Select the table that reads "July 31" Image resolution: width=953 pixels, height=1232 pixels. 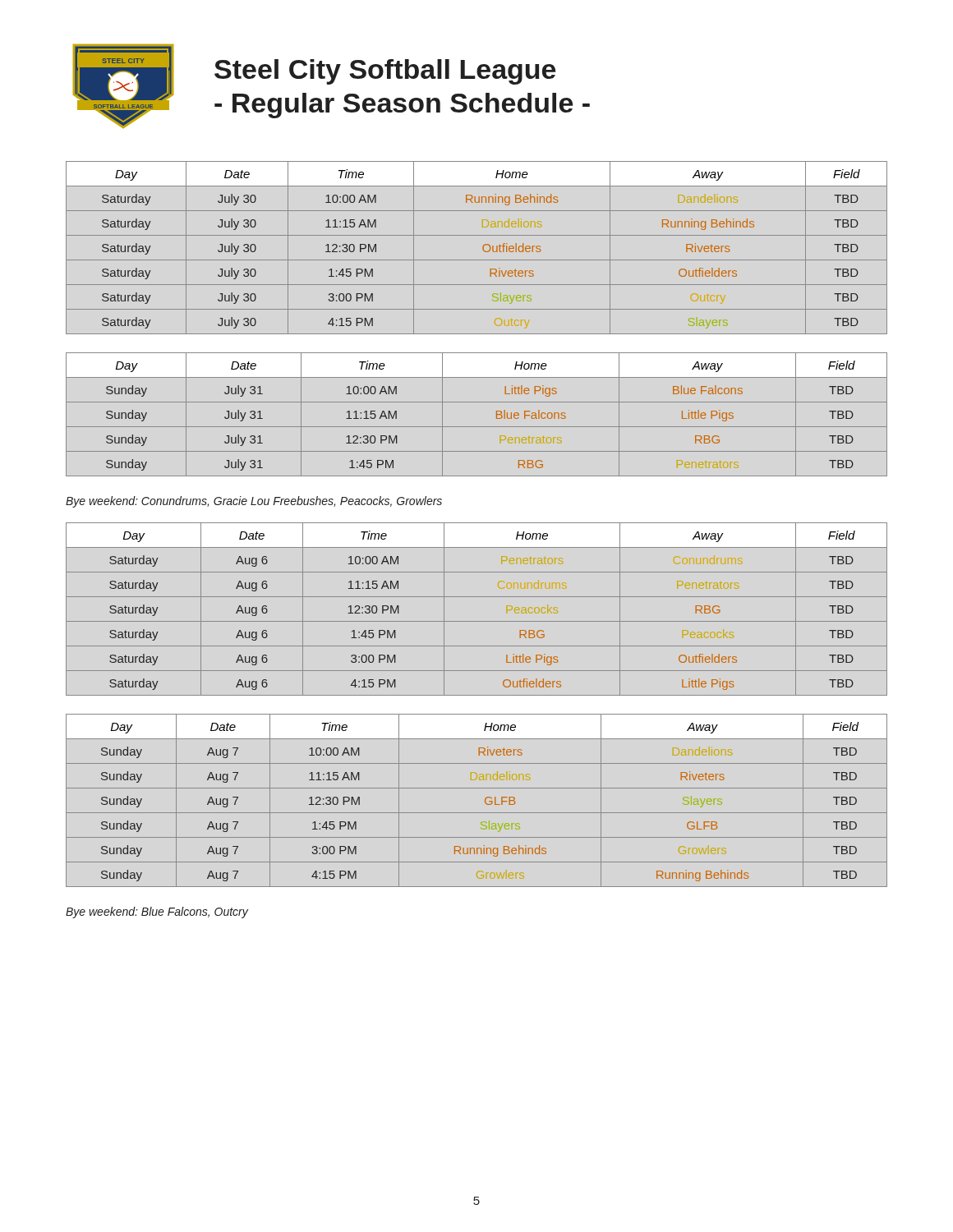476,414
